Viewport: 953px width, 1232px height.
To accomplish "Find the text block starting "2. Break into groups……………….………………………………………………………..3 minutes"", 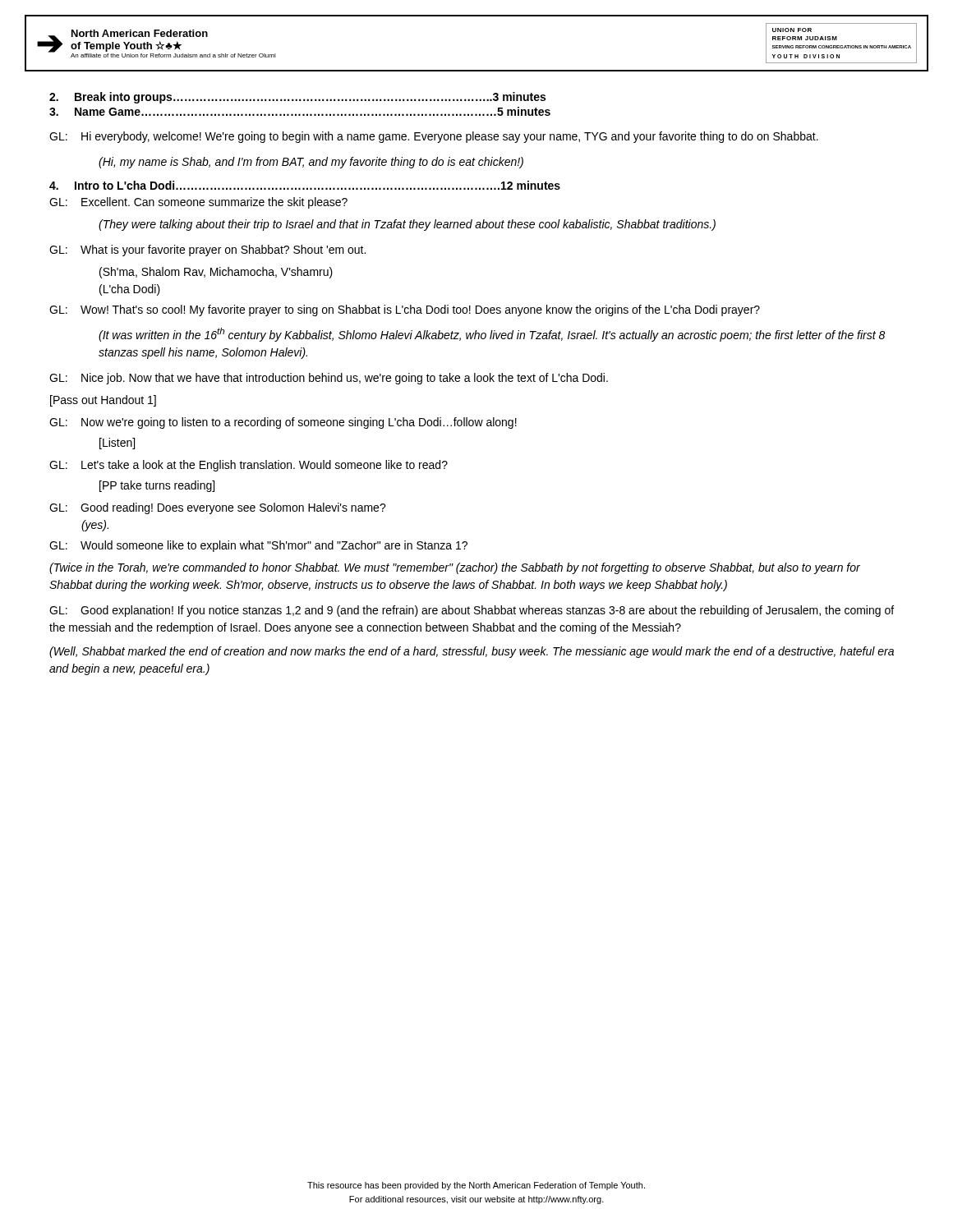I will pyautogui.click(x=476, y=97).
